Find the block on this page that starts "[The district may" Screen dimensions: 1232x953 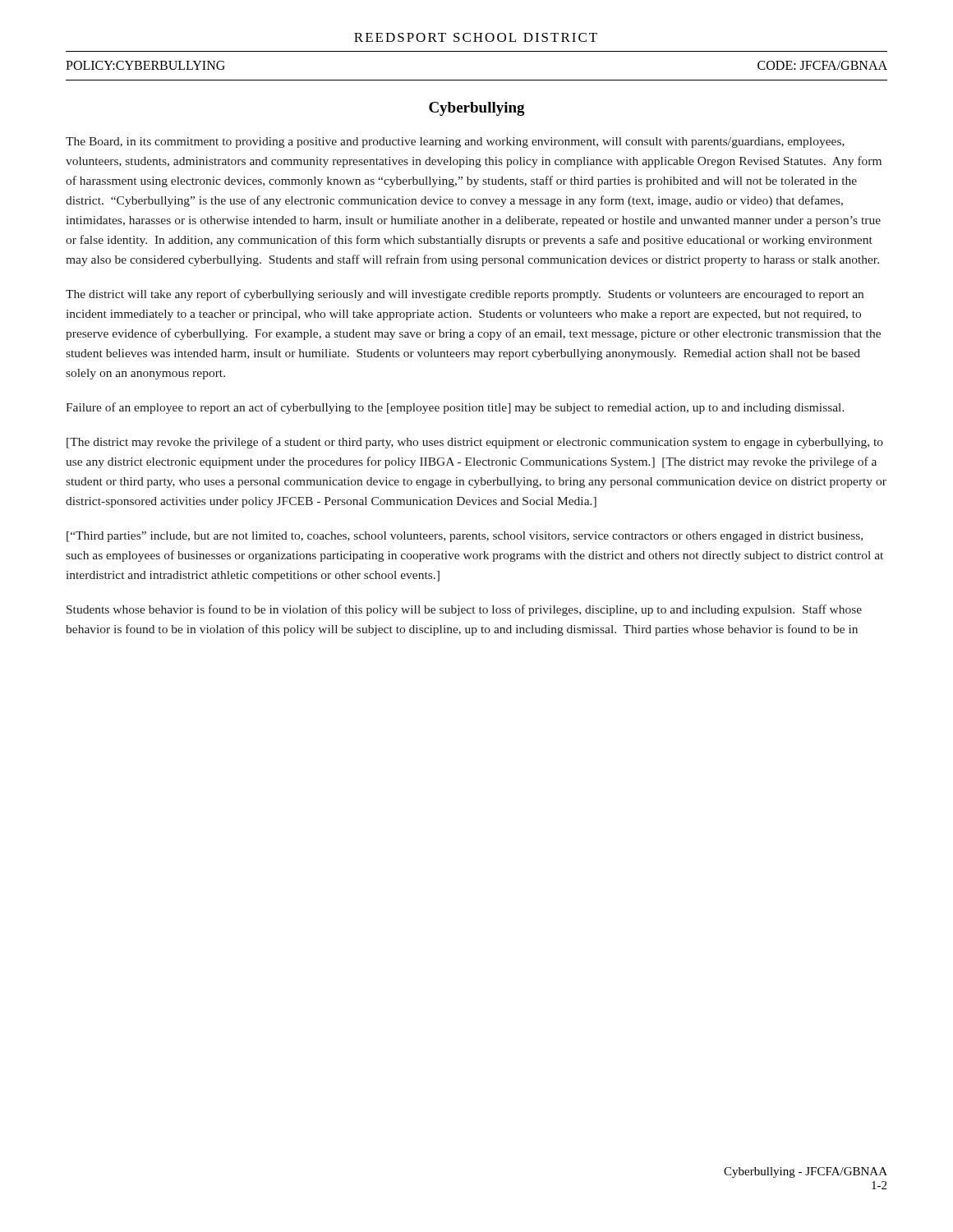click(x=476, y=471)
